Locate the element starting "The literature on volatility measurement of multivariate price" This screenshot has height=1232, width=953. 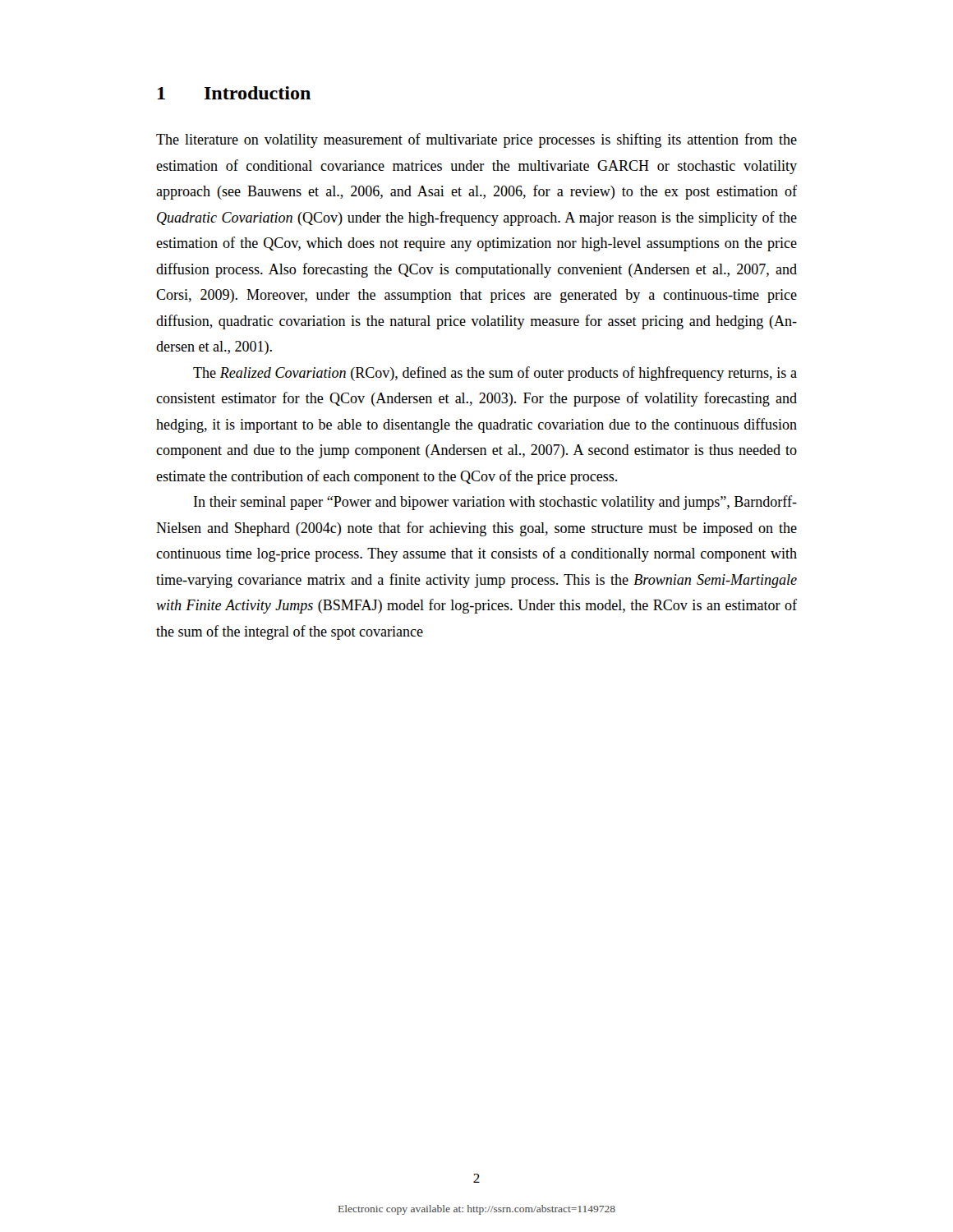coord(476,243)
